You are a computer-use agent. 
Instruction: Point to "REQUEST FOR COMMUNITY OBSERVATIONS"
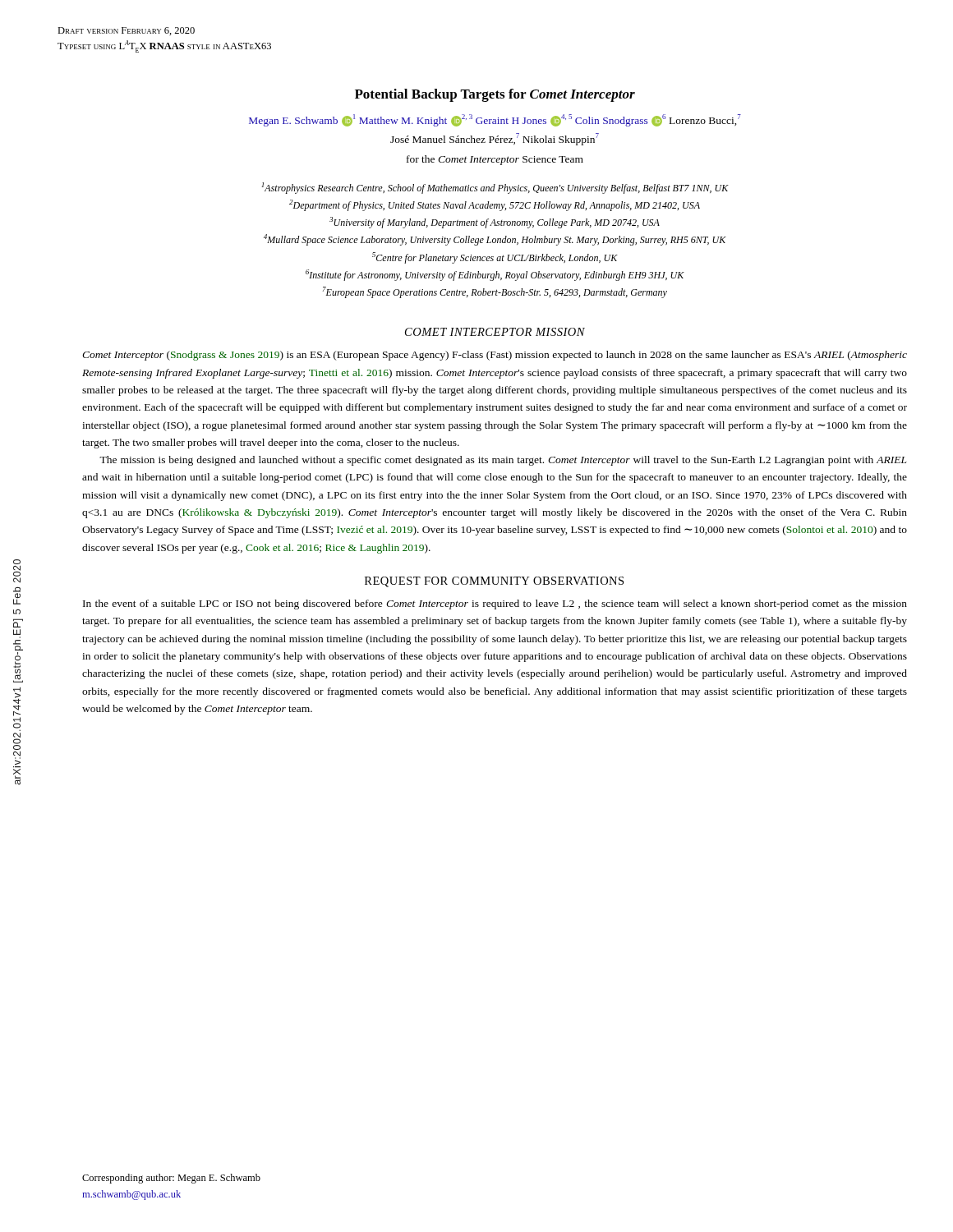tap(495, 581)
